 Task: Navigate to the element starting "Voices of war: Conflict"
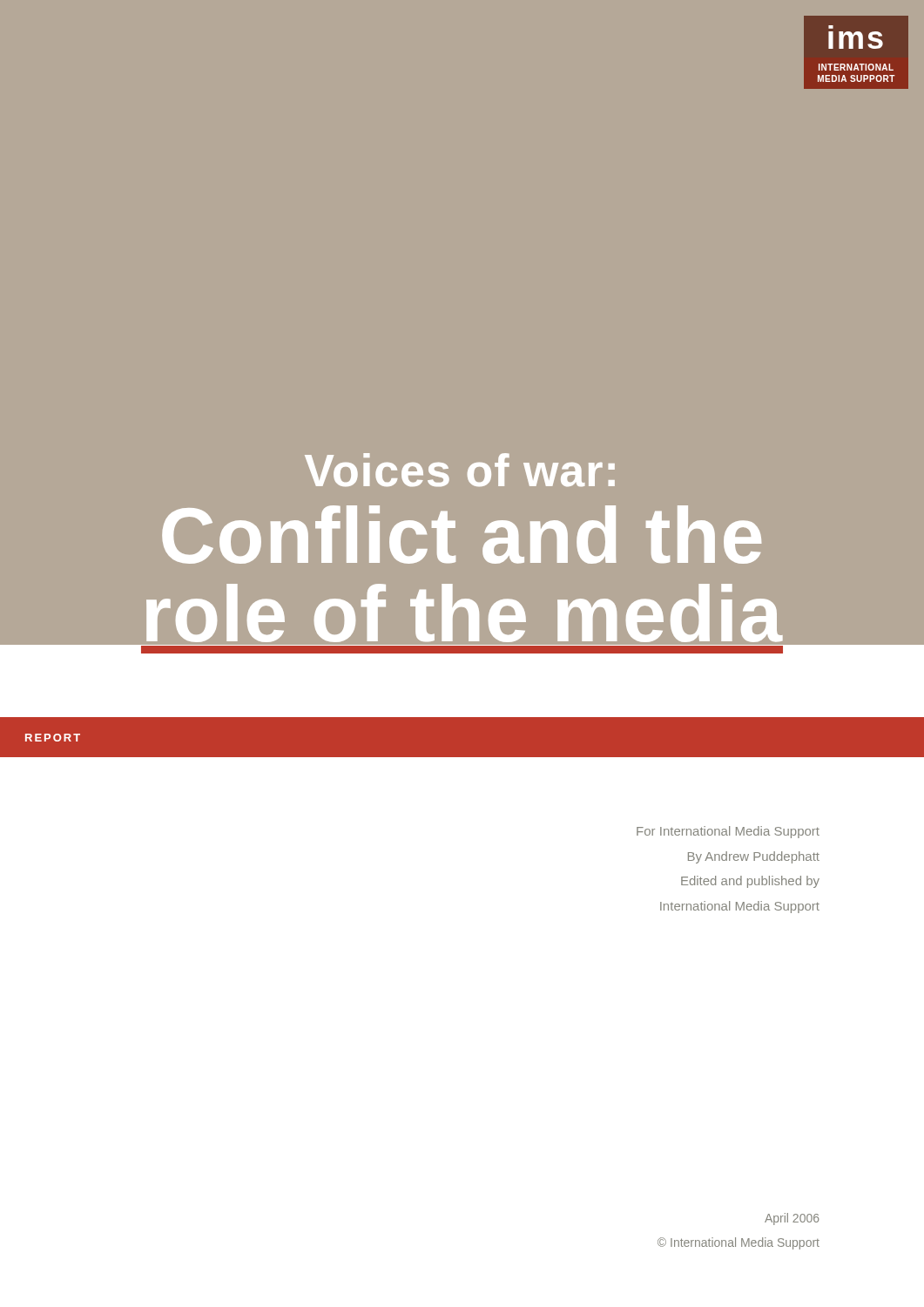coord(462,549)
